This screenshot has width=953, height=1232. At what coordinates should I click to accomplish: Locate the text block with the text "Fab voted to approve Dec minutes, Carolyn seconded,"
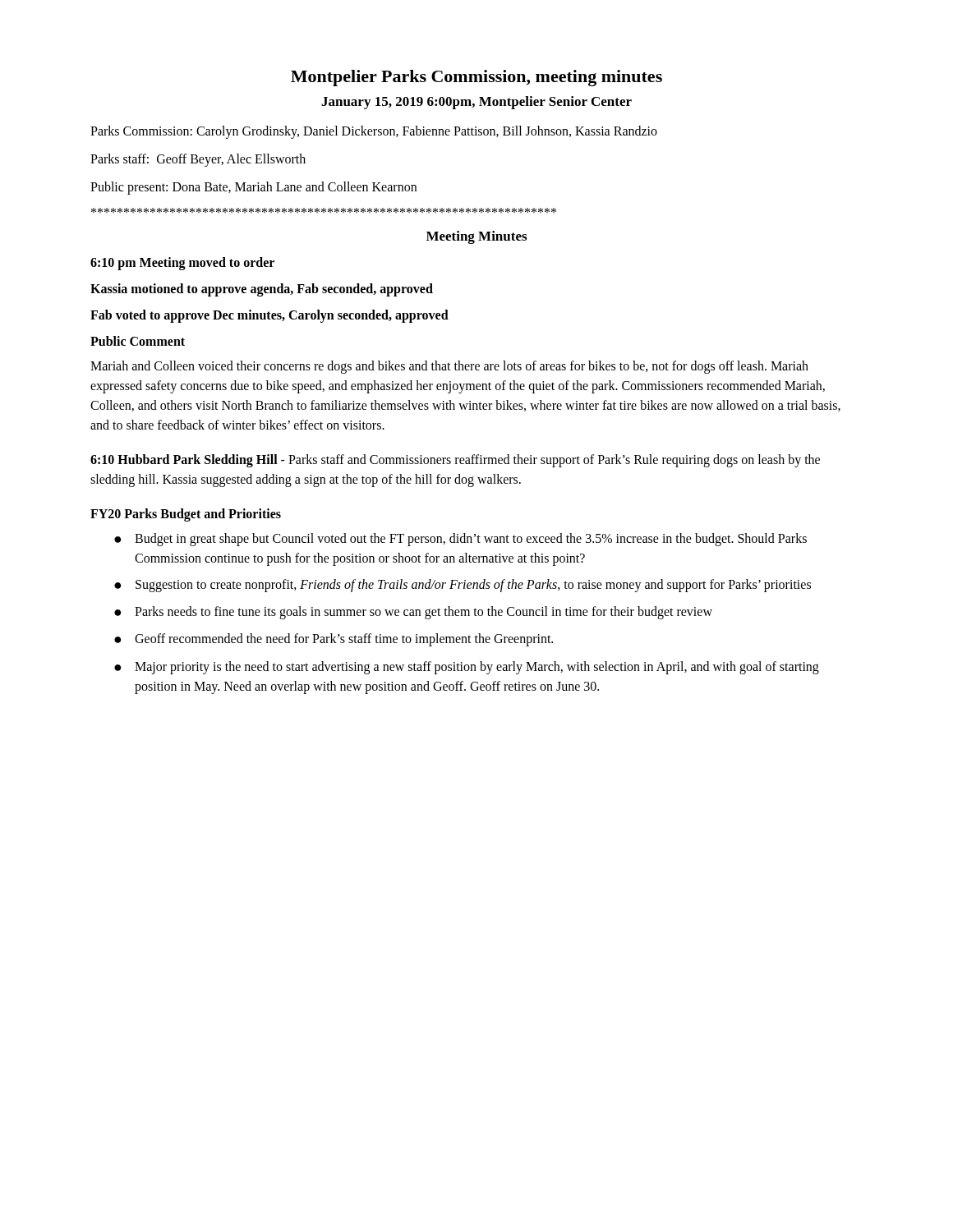click(269, 315)
